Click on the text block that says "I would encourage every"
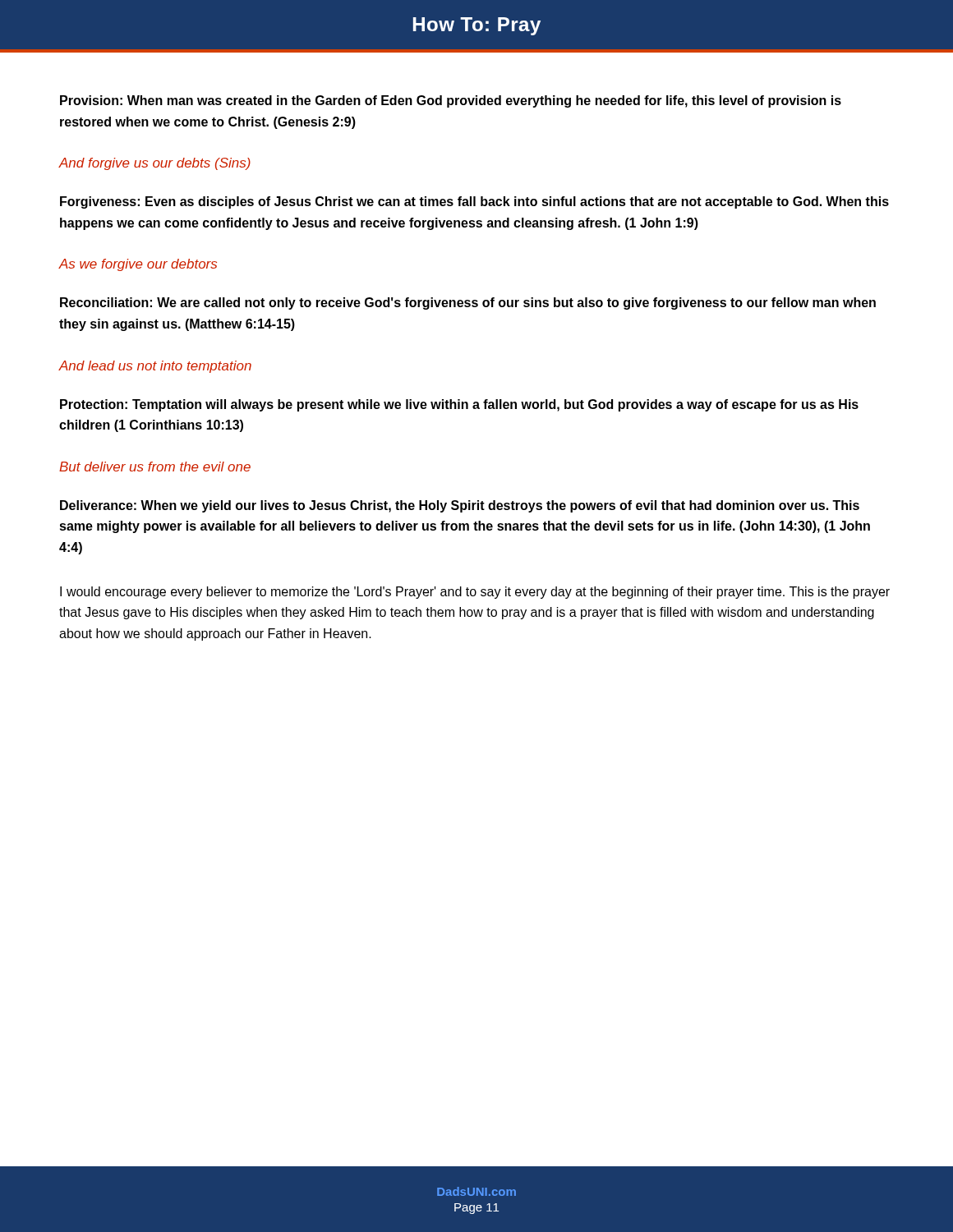 (x=476, y=613)
